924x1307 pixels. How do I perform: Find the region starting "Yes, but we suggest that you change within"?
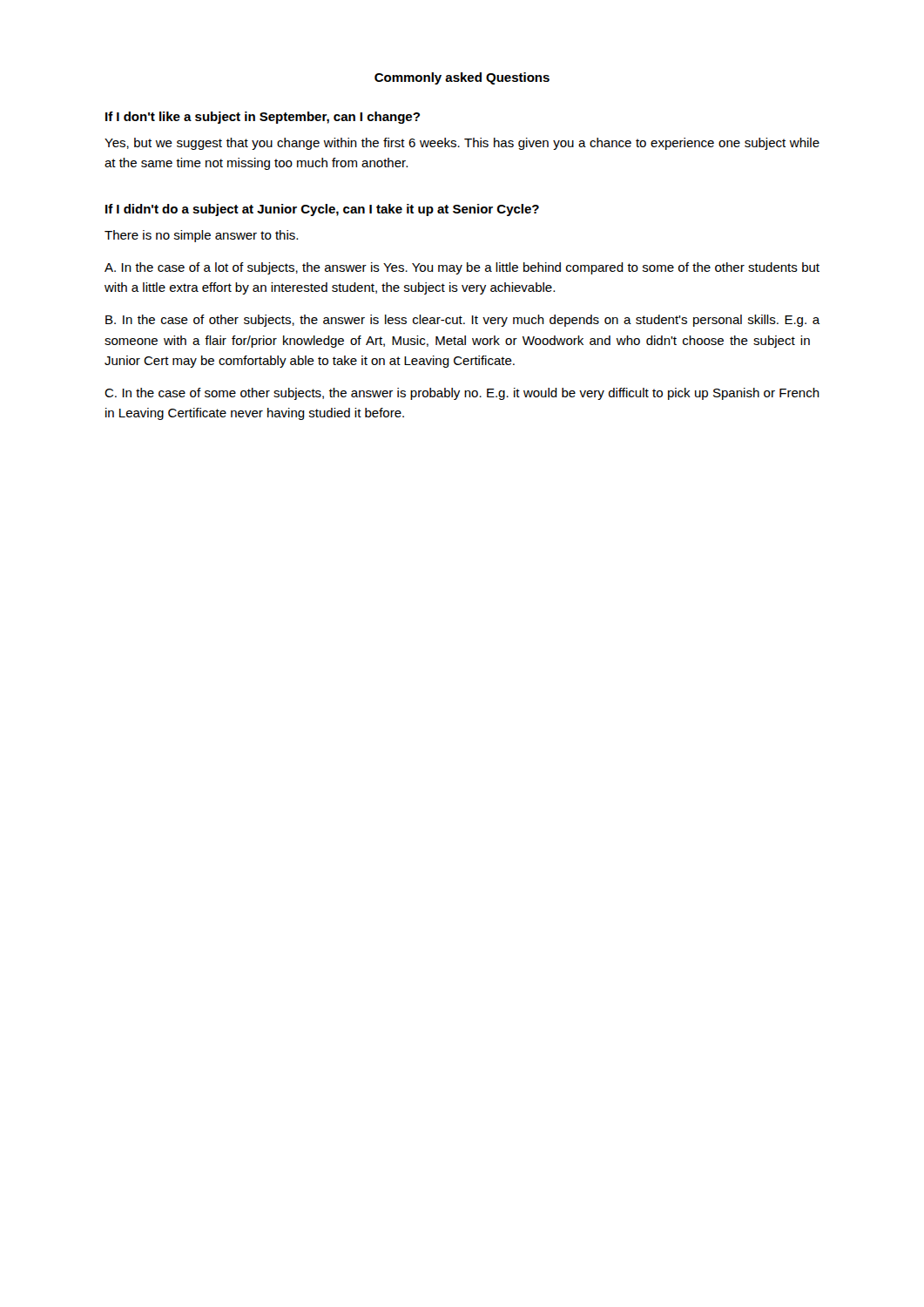(462, 153)
